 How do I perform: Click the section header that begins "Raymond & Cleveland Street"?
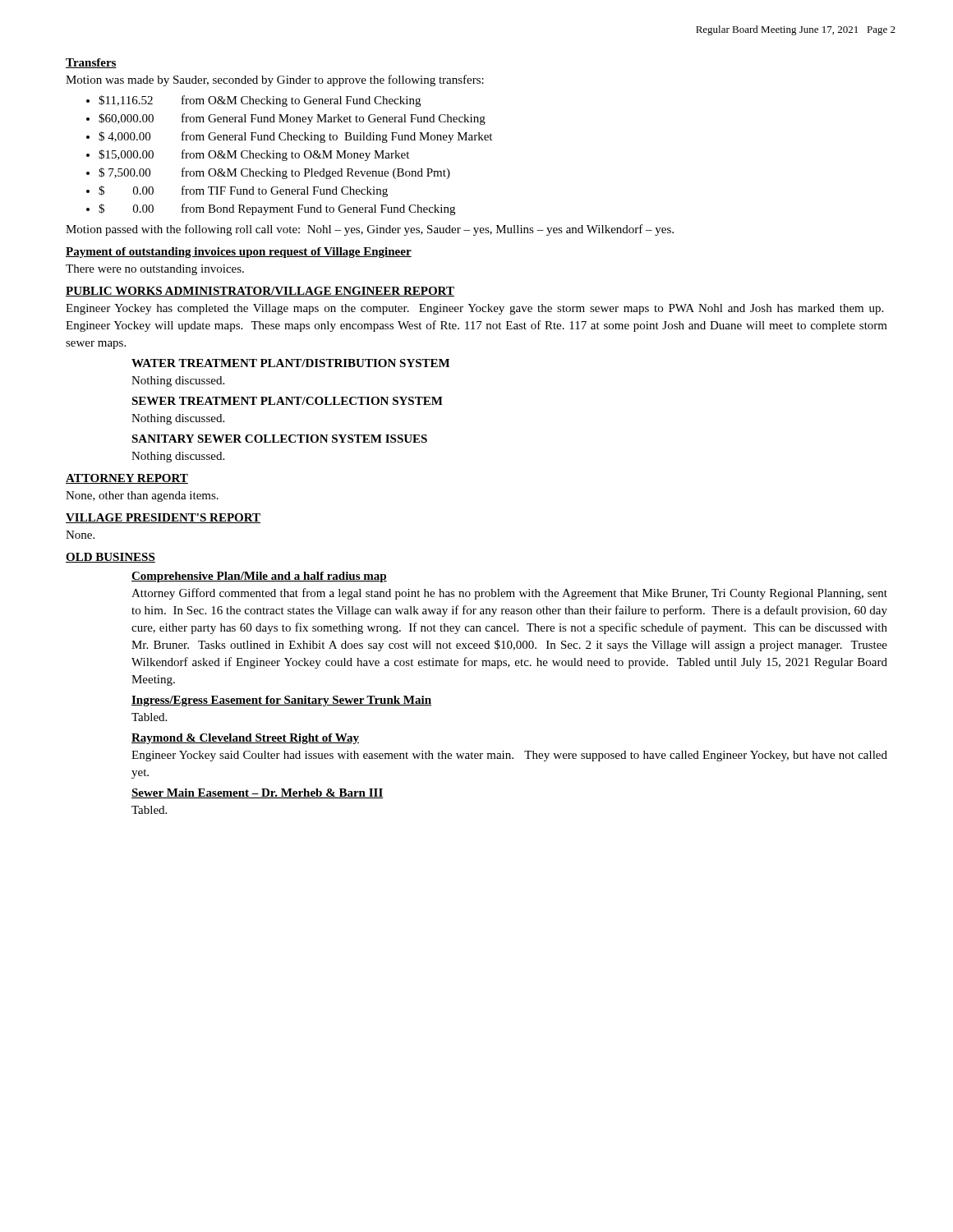click(x=245, y=738)
